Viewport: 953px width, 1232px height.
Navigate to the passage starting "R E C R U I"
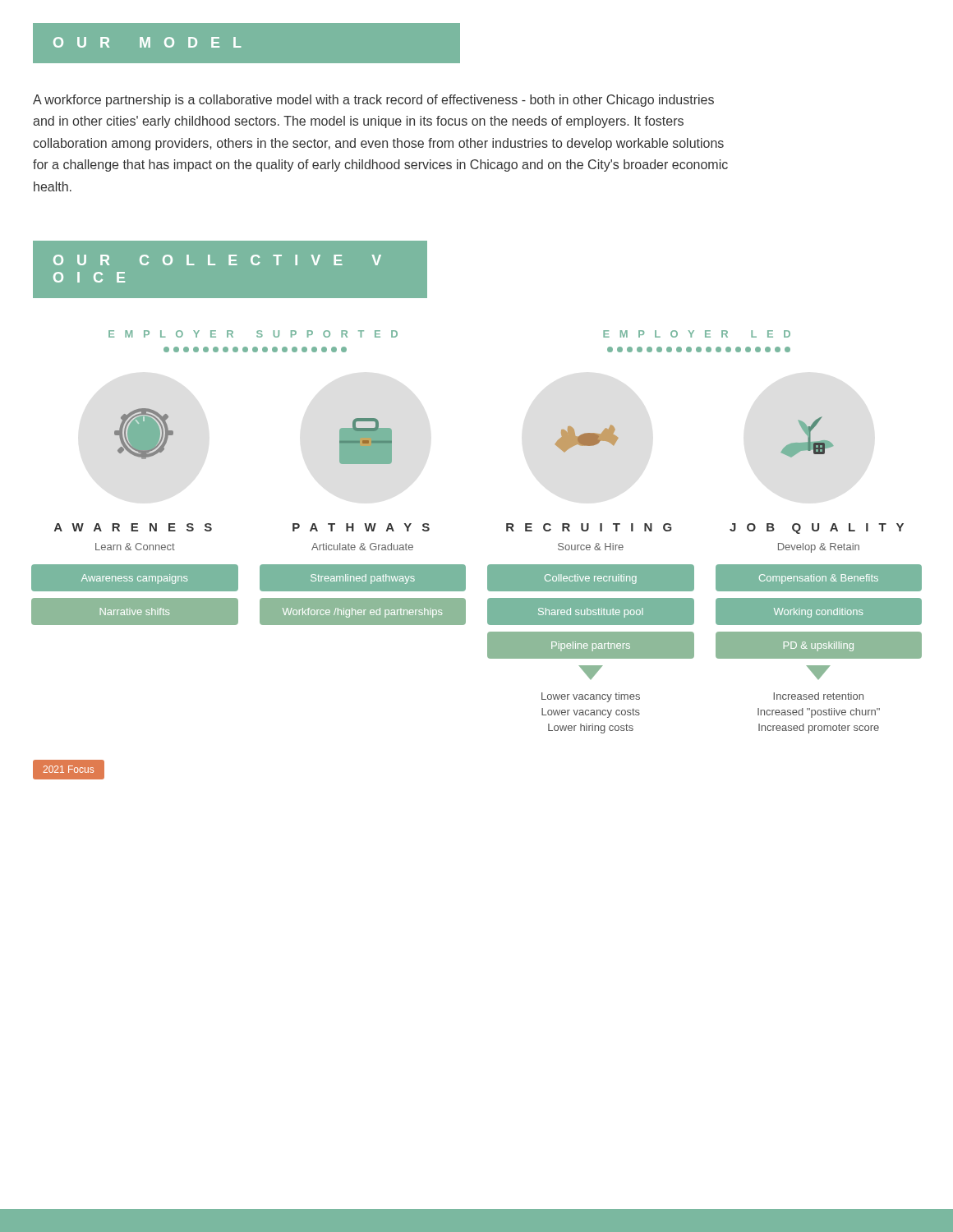point(590,627)
